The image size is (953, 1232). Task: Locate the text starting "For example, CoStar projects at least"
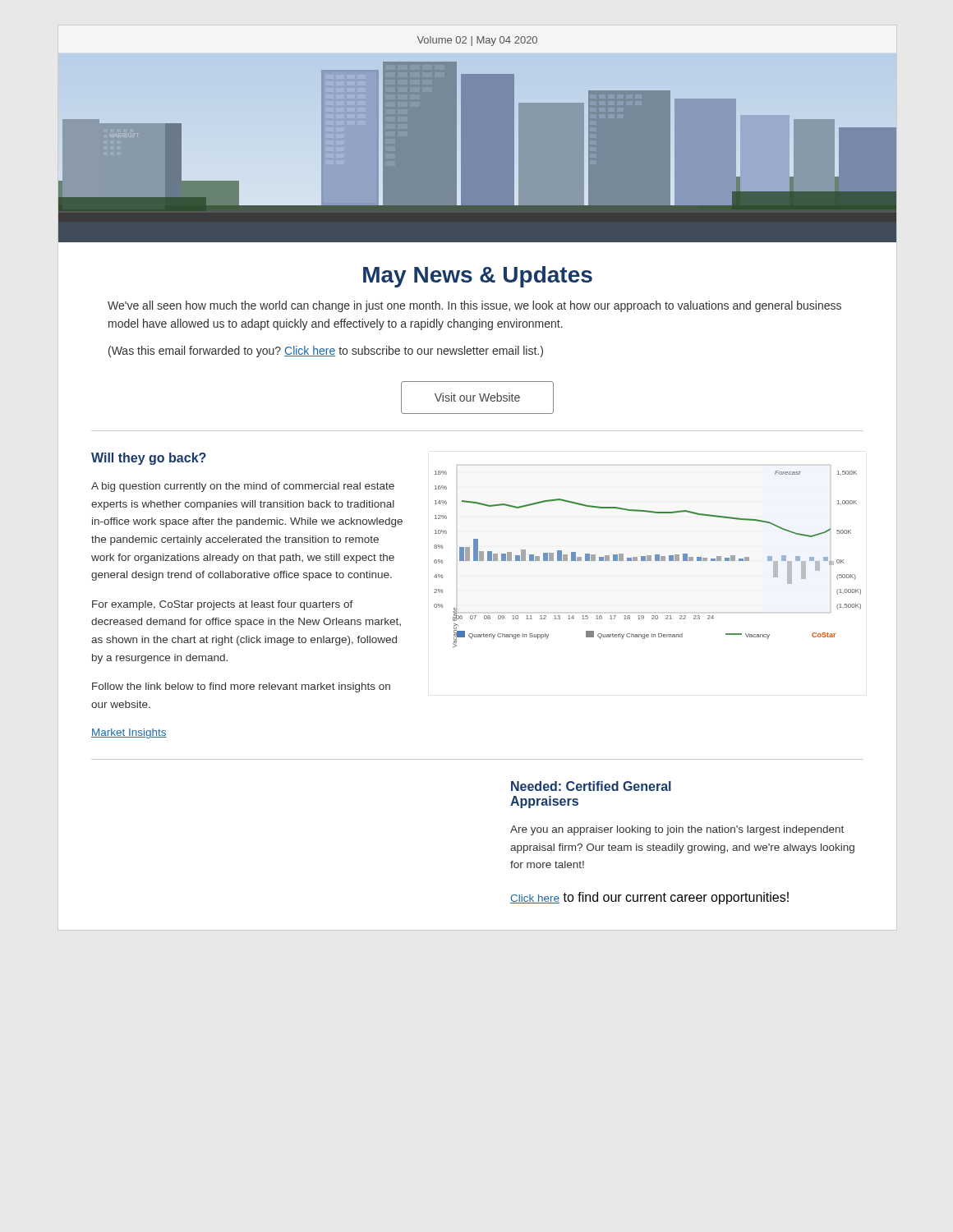(x=246, y=630)
